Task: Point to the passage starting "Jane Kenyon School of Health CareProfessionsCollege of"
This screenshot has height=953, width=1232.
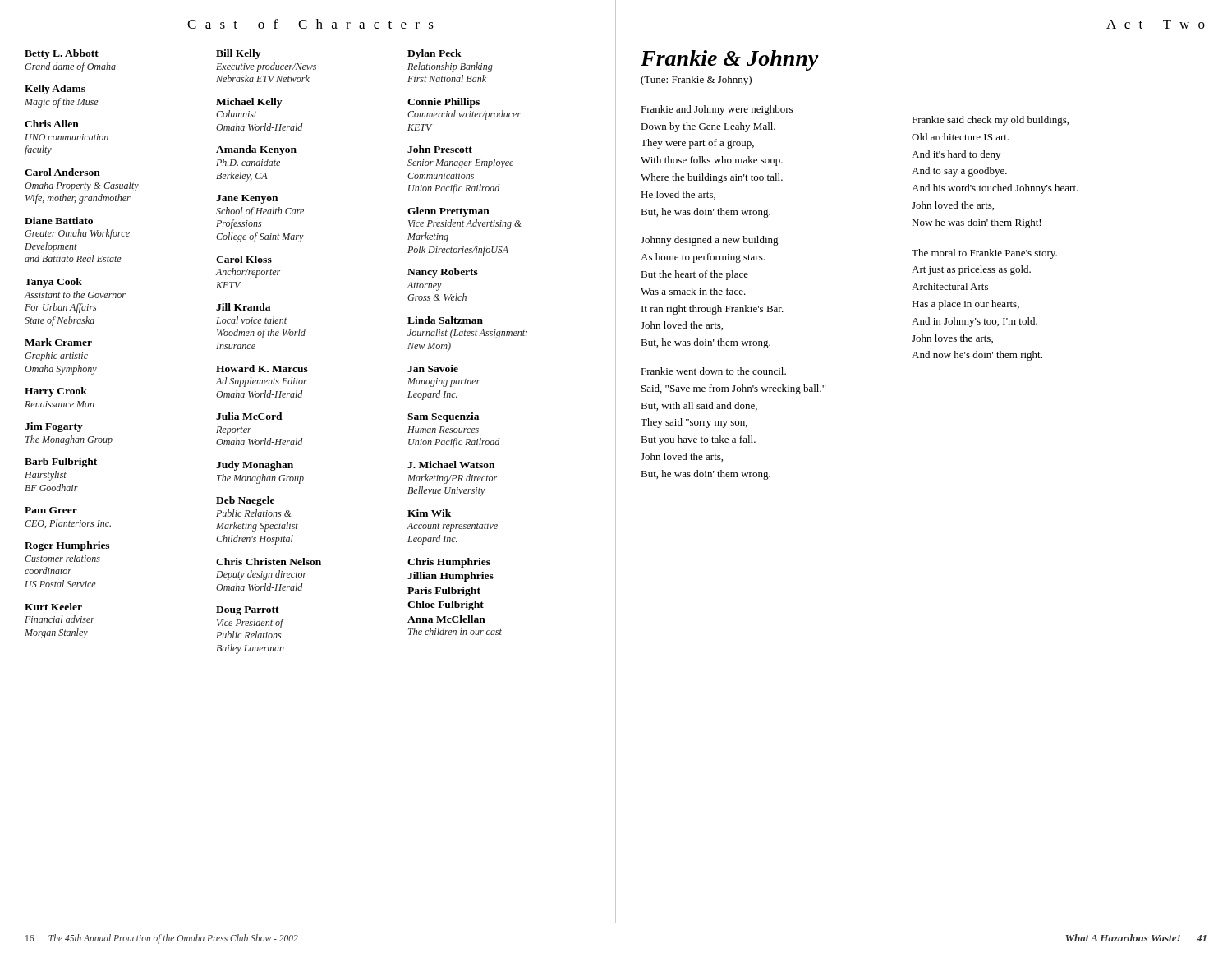Action: point(308,217)
